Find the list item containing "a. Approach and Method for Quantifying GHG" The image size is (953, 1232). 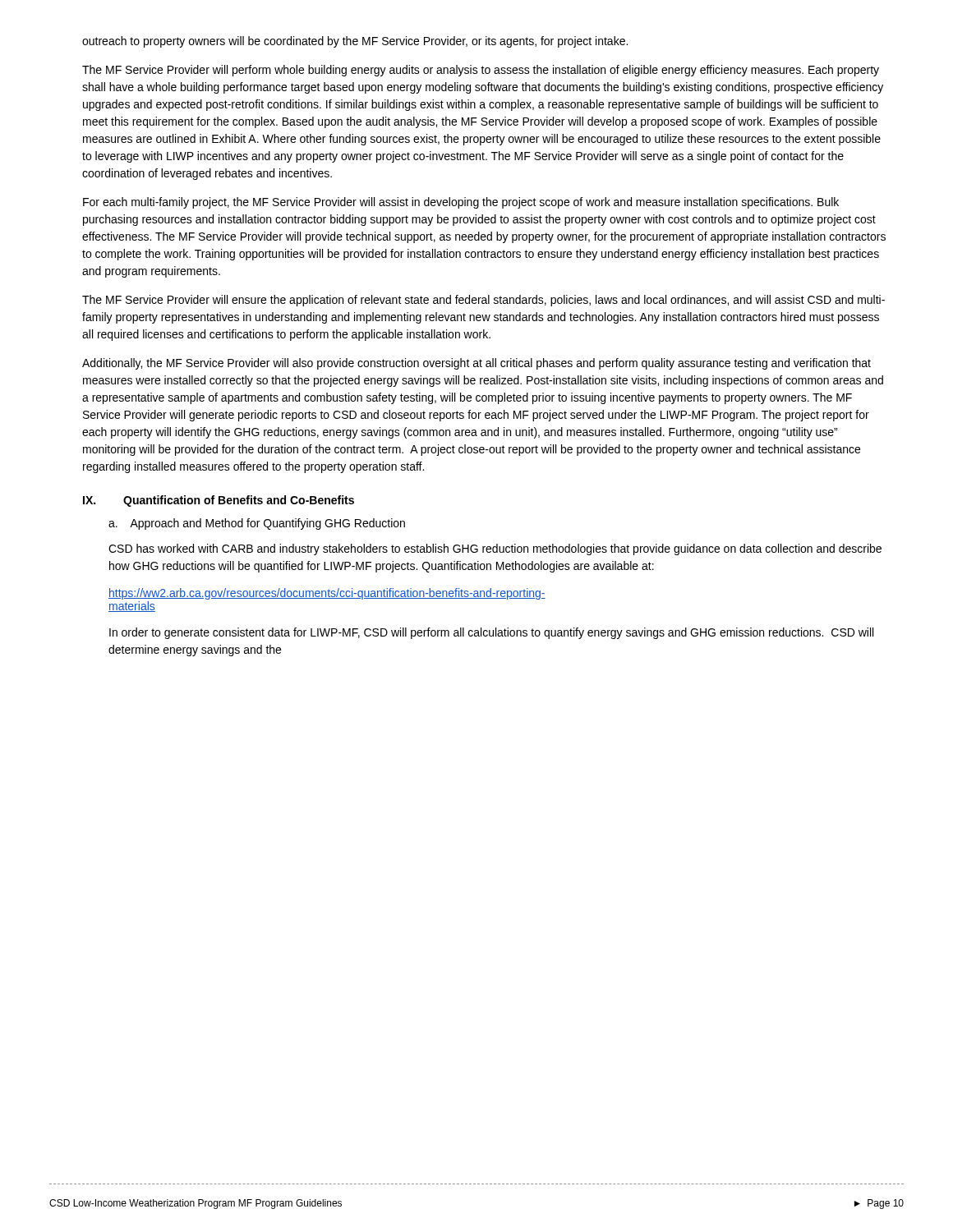point(257,524)
